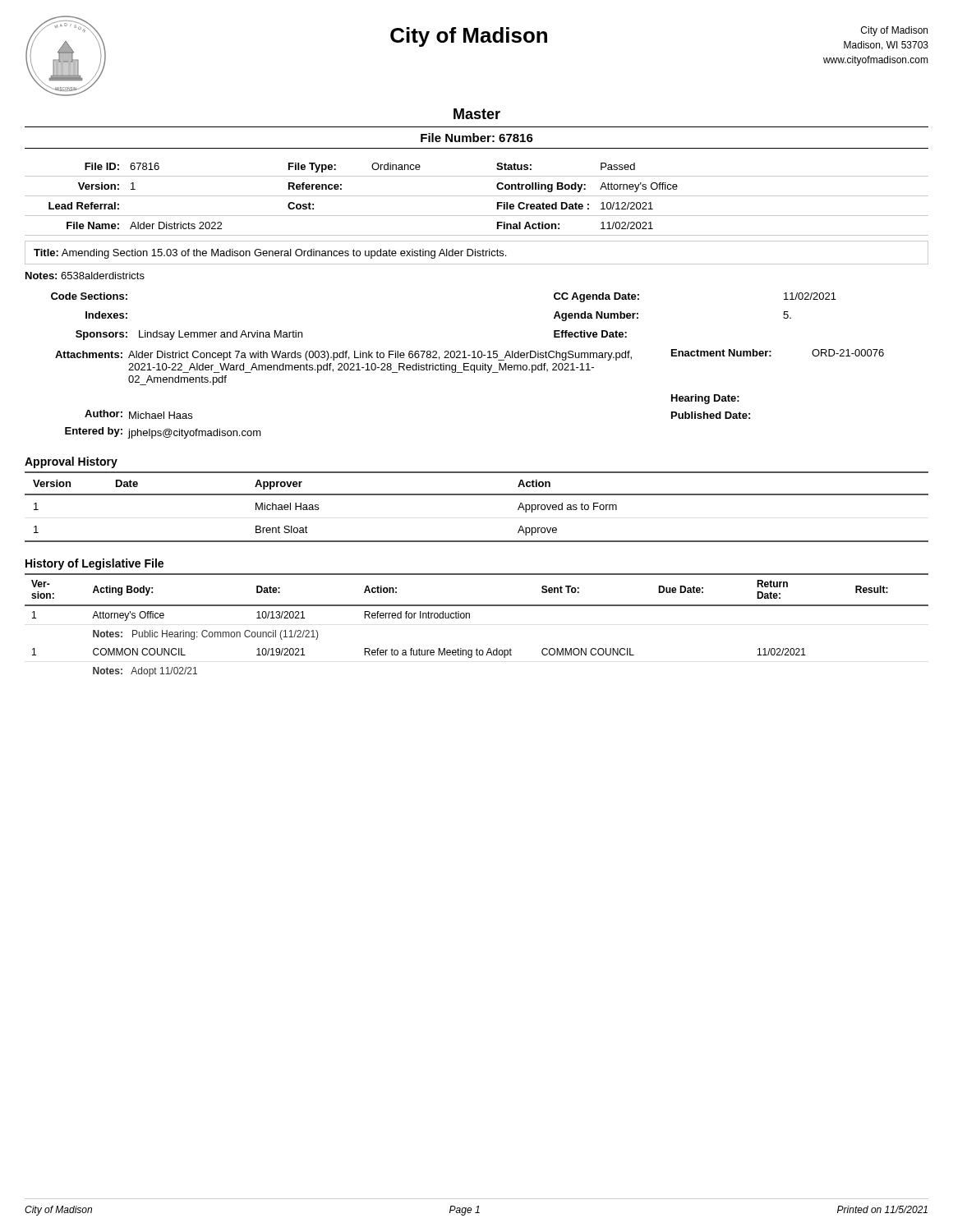Click where it says "History of Legislative File"

coord(94,563)
